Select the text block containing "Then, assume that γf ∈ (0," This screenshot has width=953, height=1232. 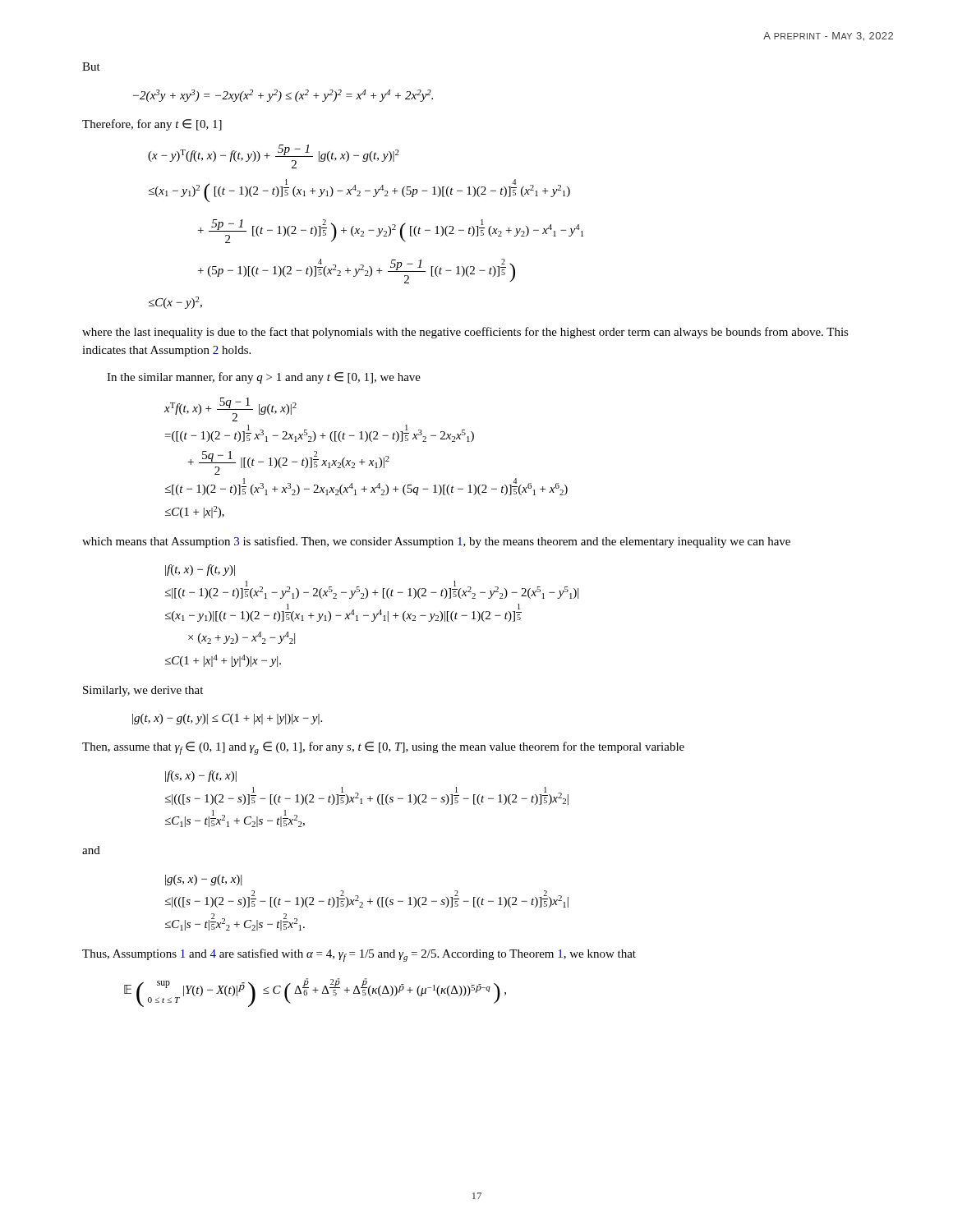(383, 748)
